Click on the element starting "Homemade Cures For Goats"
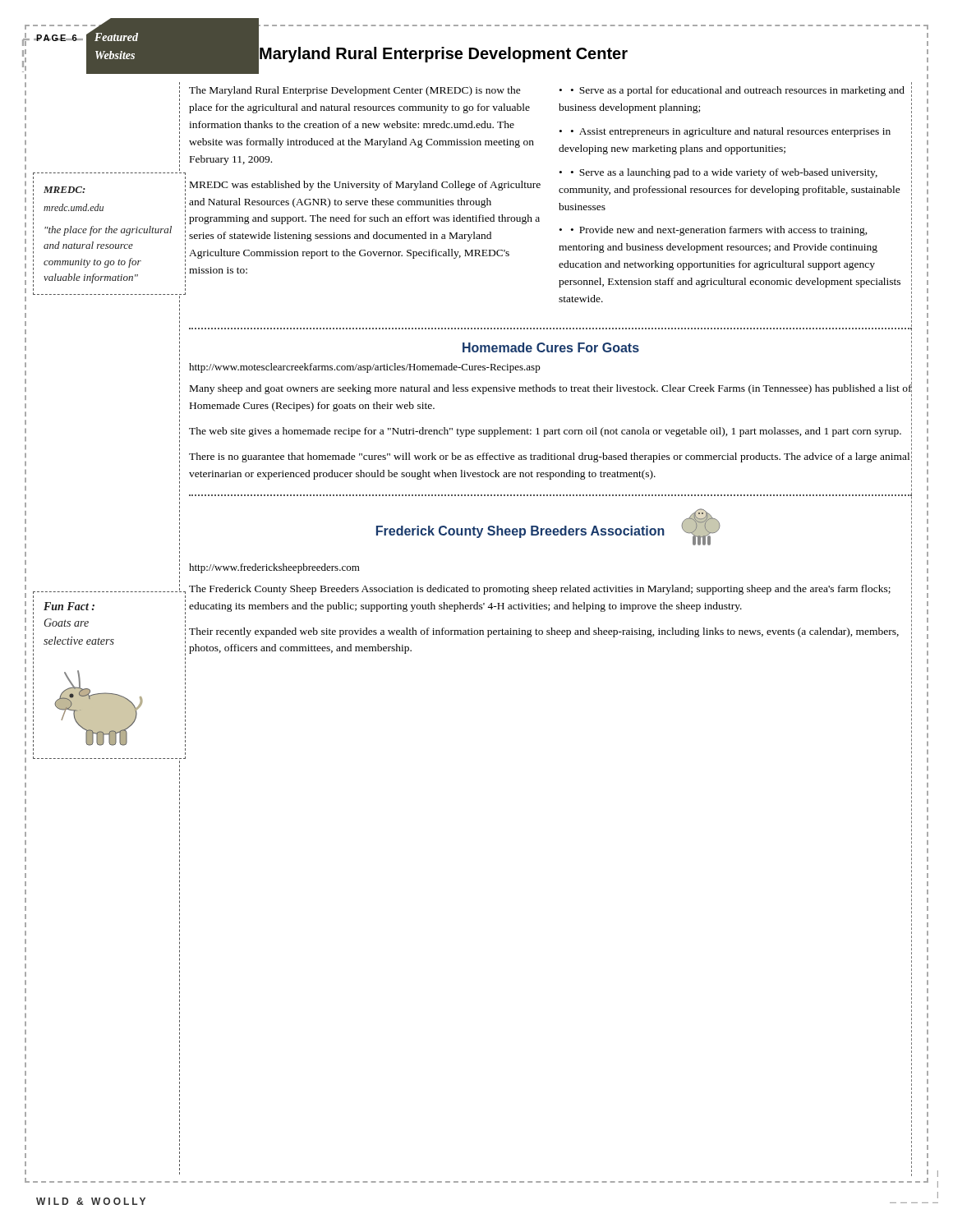953x1232 pixels. [x=550, y=348]
